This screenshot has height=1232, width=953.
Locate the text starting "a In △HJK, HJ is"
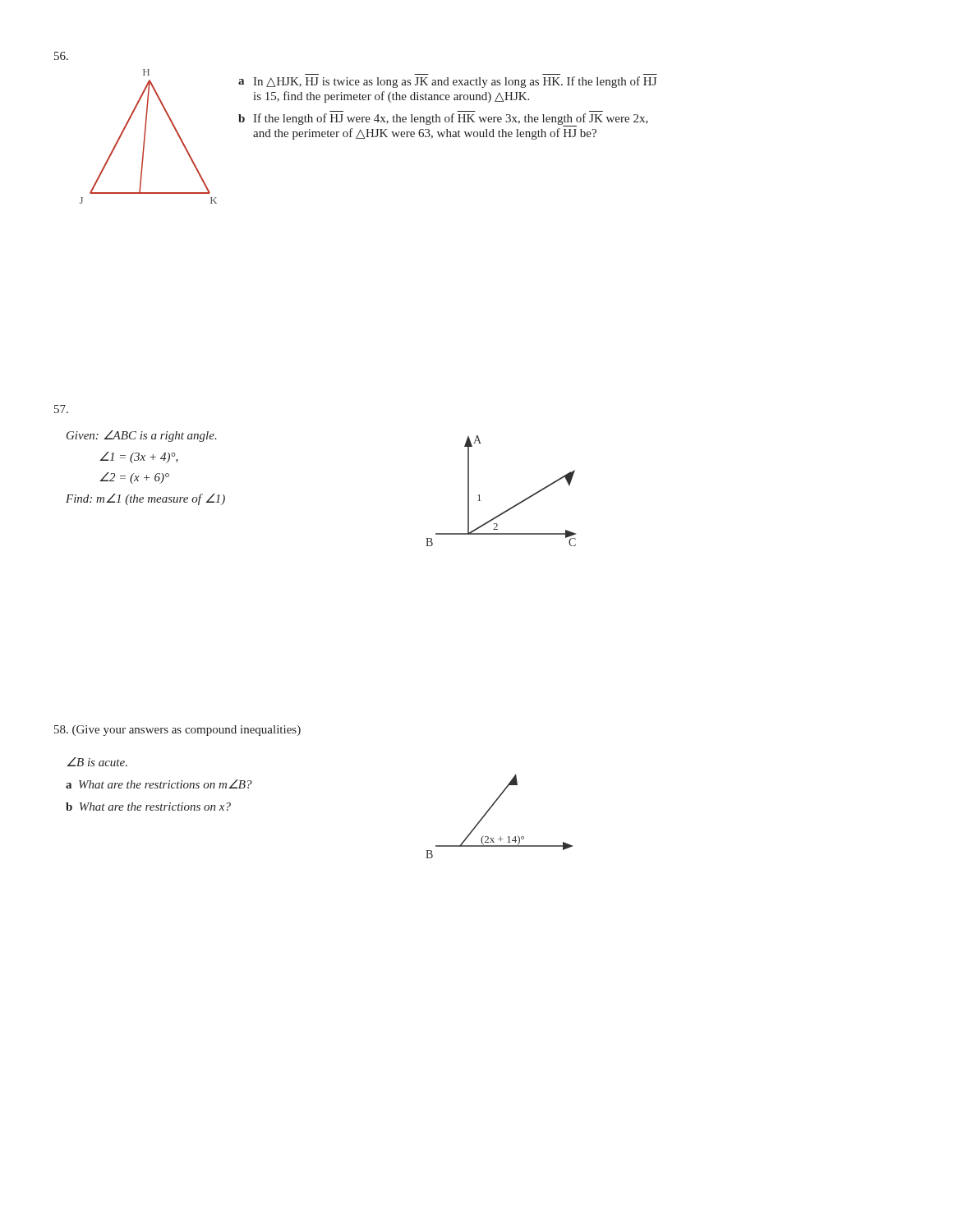pyautogui.click(x=452, y=107)
